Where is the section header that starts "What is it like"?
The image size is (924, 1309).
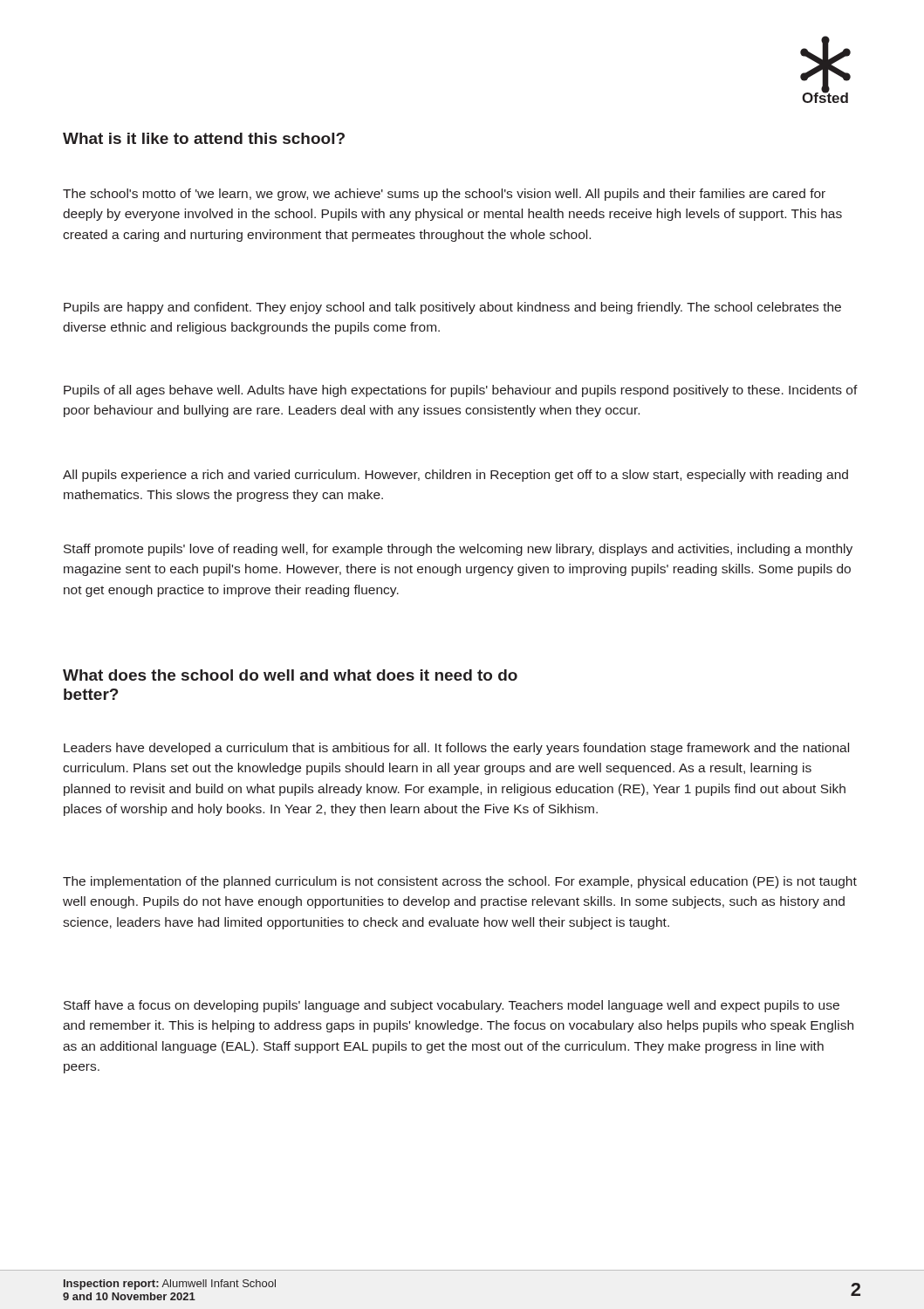coord(204,138)
